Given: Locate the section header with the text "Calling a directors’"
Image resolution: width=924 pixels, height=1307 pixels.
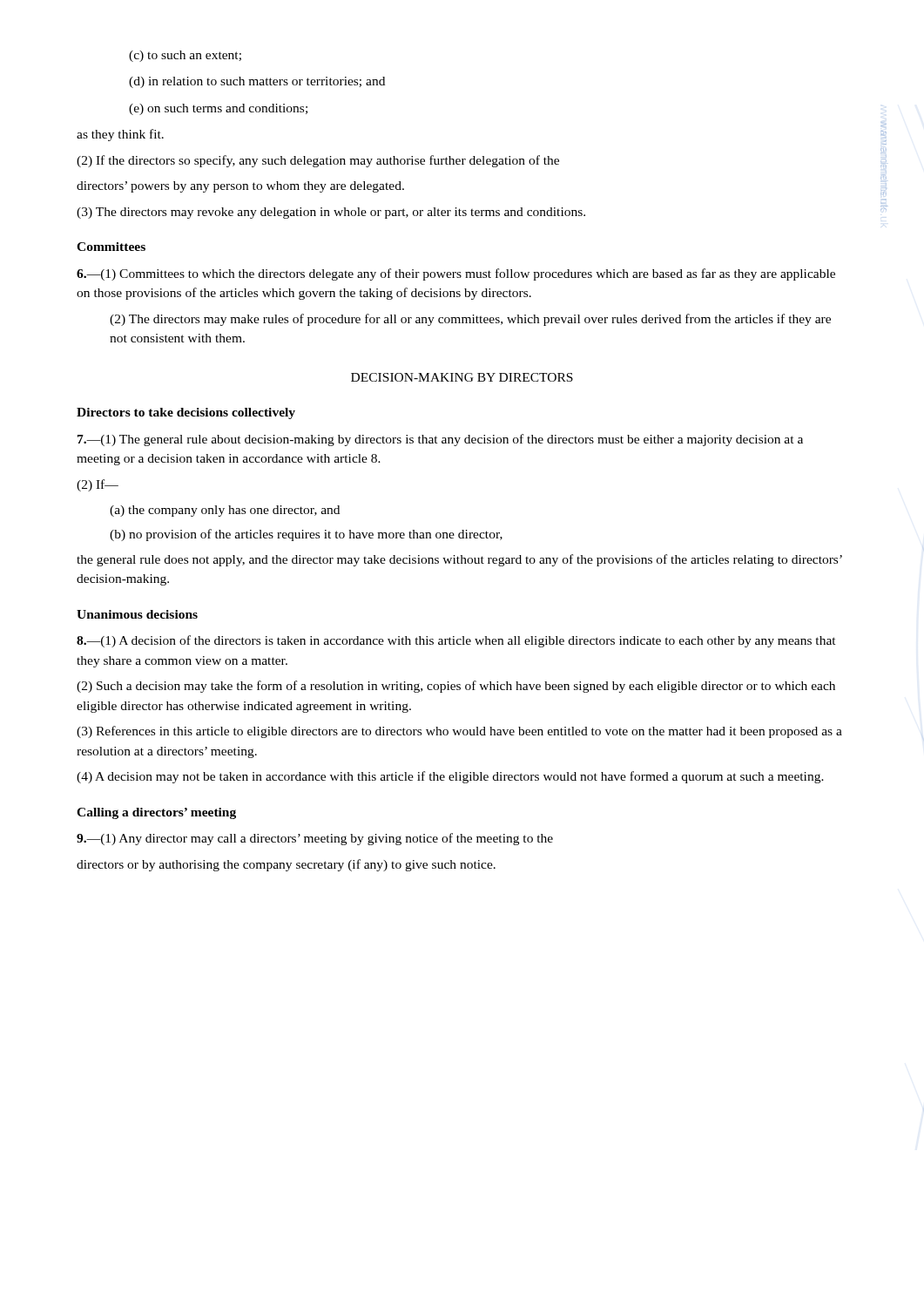Looking at the screenshot, I should point(156,813).
